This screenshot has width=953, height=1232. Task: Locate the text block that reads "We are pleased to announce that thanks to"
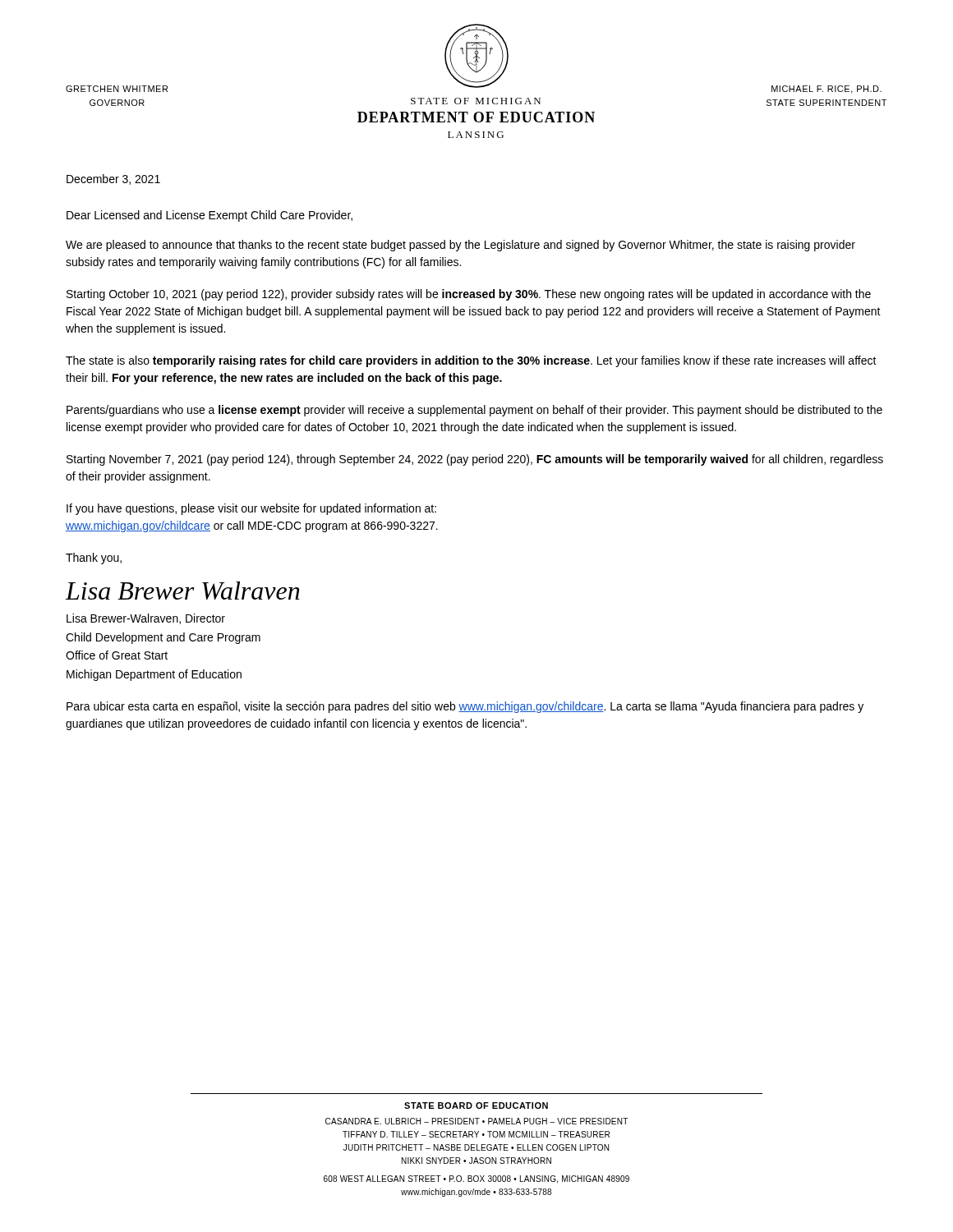click(460, 253)
